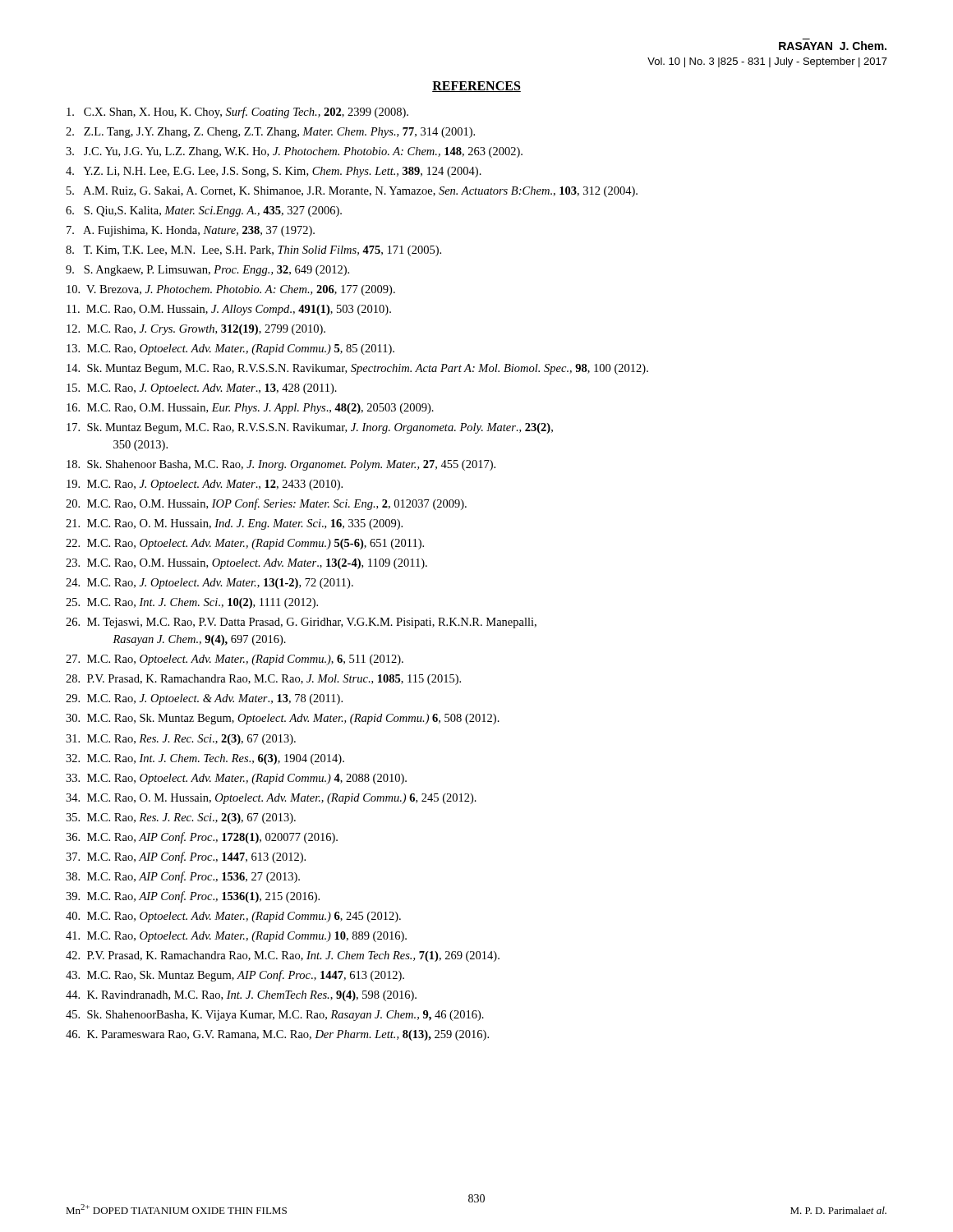Click the passage that begins "8. T. Kim, T.K. Lee, M.N. Lee, S.H."
Screen dimensions: 1232x953
coord(254,250)
